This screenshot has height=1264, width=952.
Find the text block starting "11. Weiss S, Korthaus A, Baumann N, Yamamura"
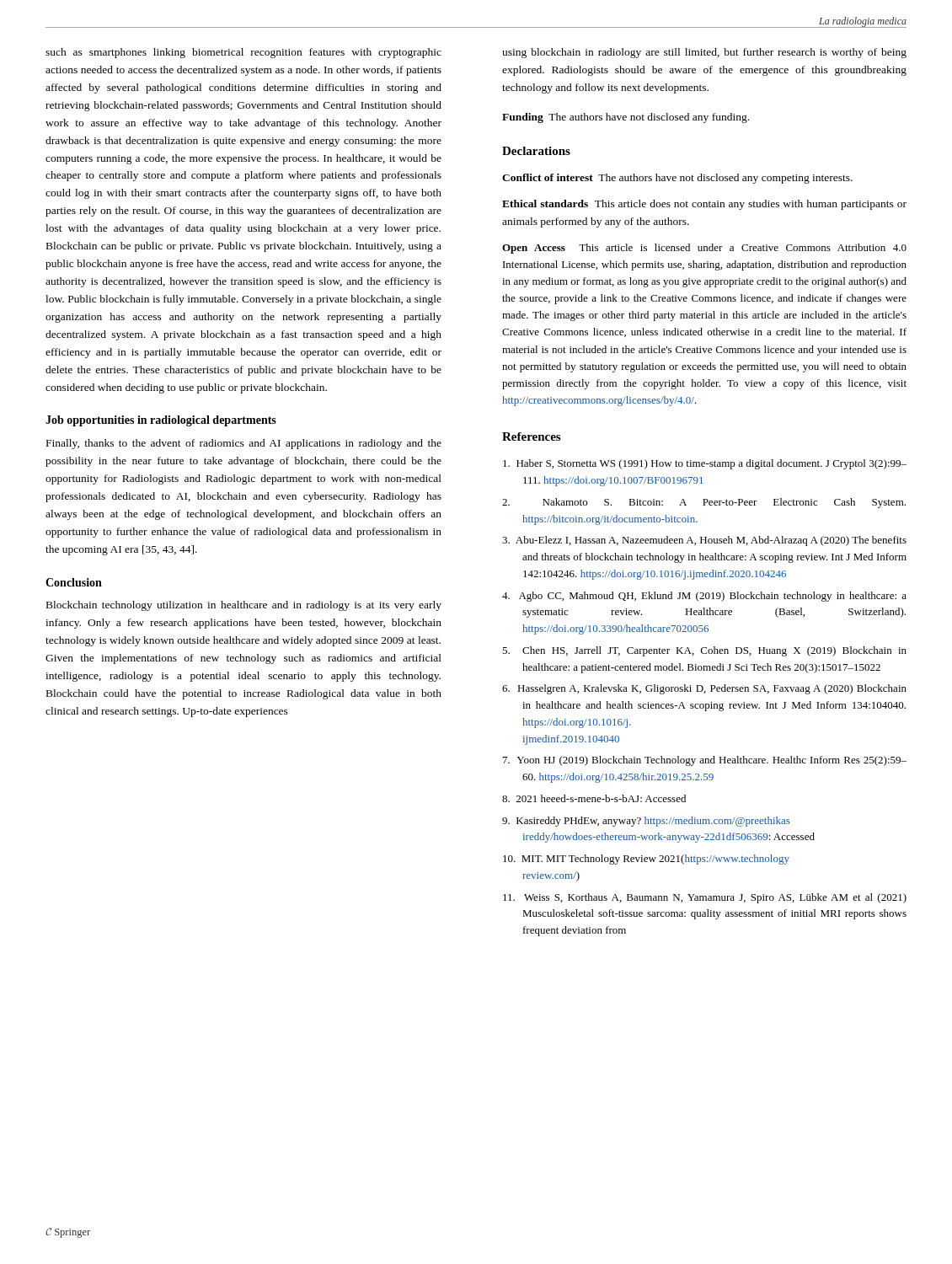[x=704, y=913]
